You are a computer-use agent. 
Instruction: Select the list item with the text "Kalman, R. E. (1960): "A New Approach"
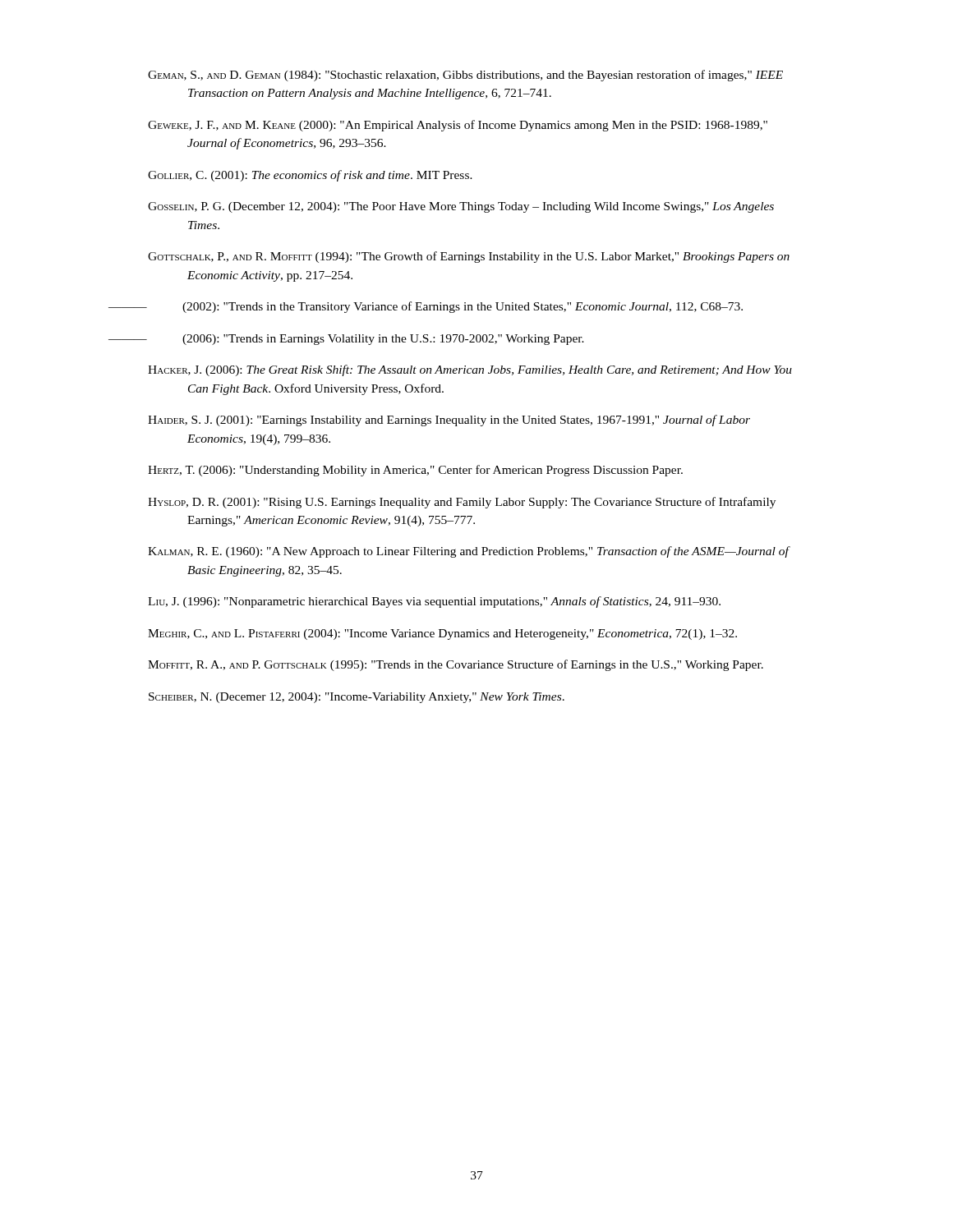tap(468, 560)
